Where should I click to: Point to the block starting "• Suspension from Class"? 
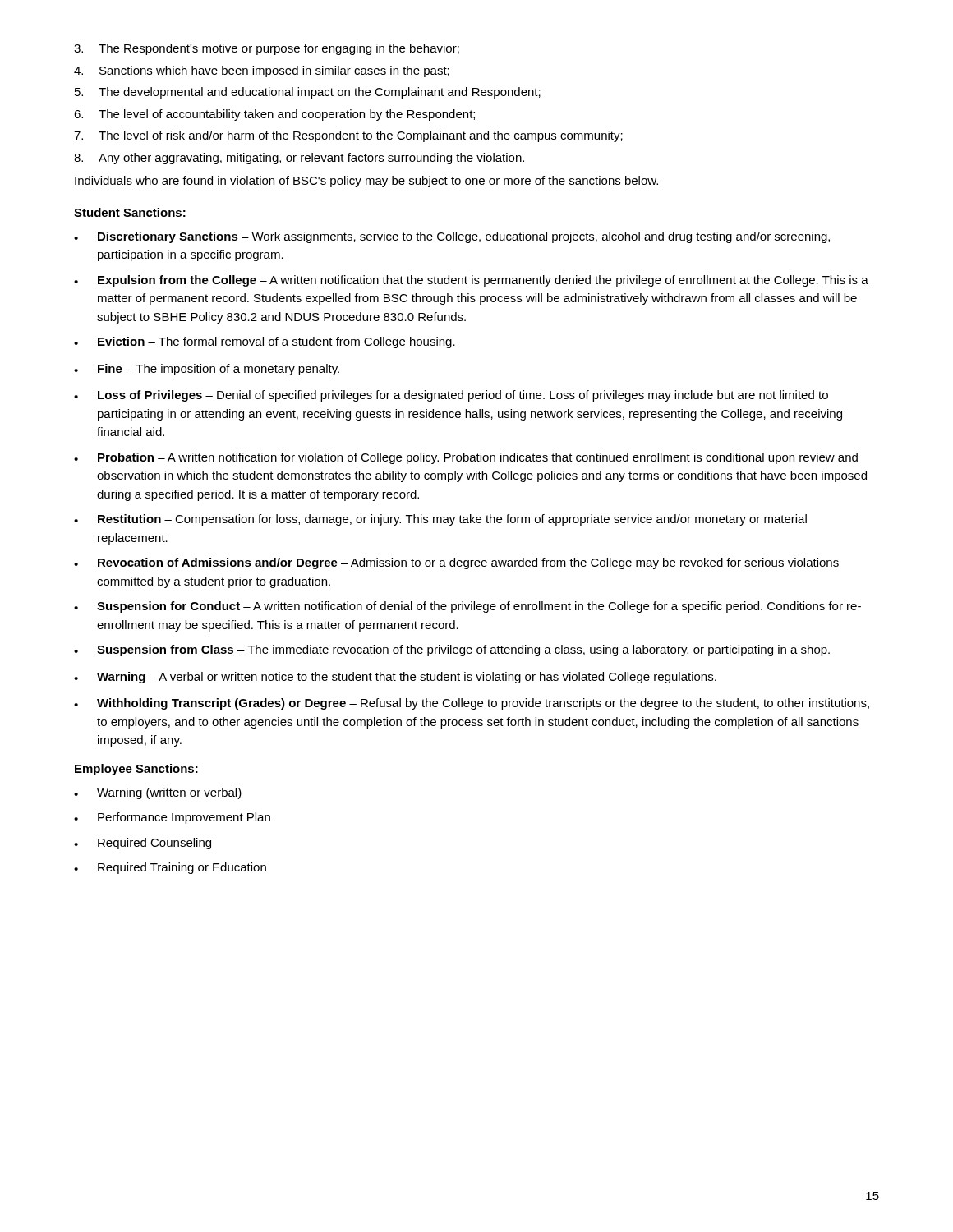[452, 651]
